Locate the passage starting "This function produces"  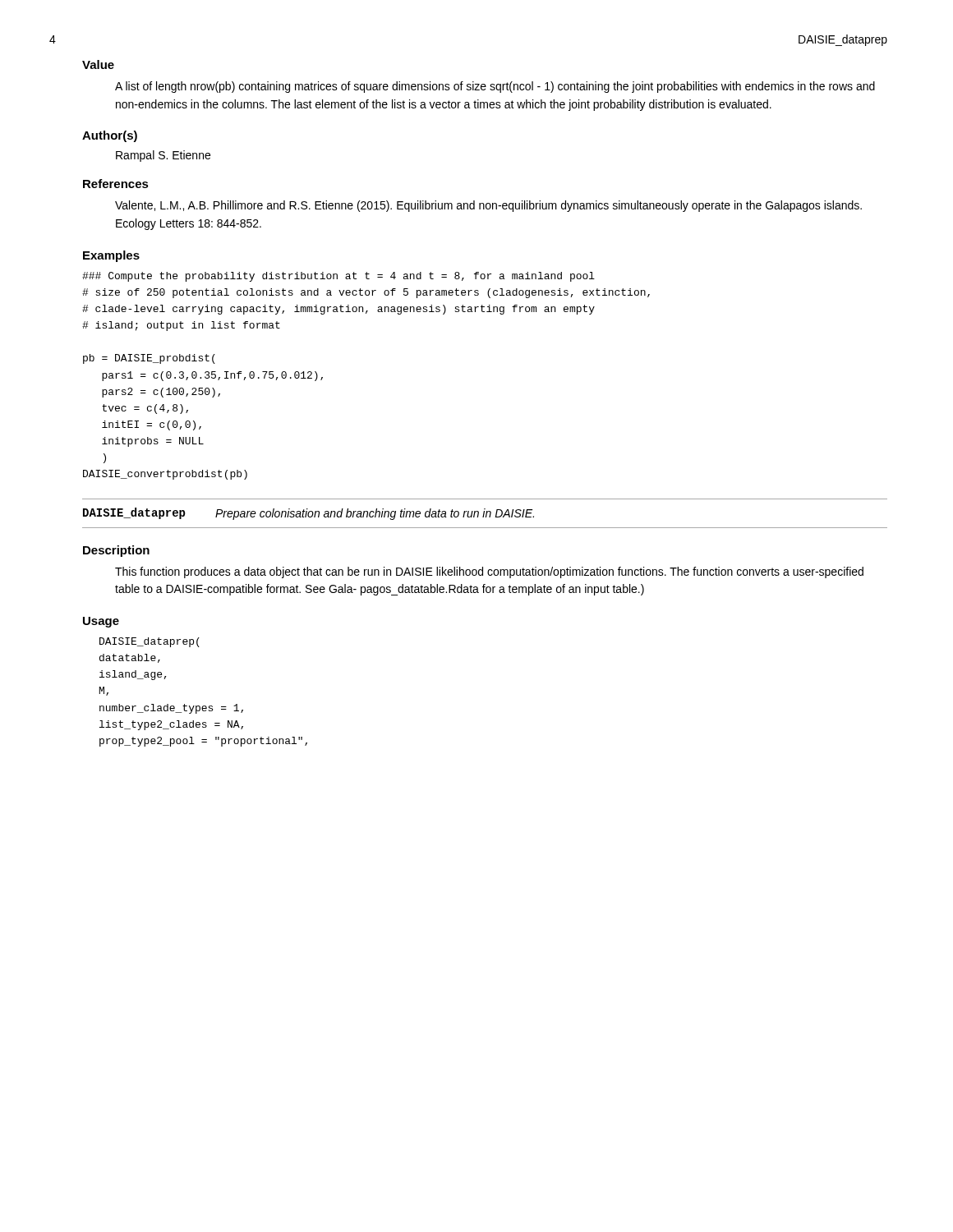click(x=490, y=580)
